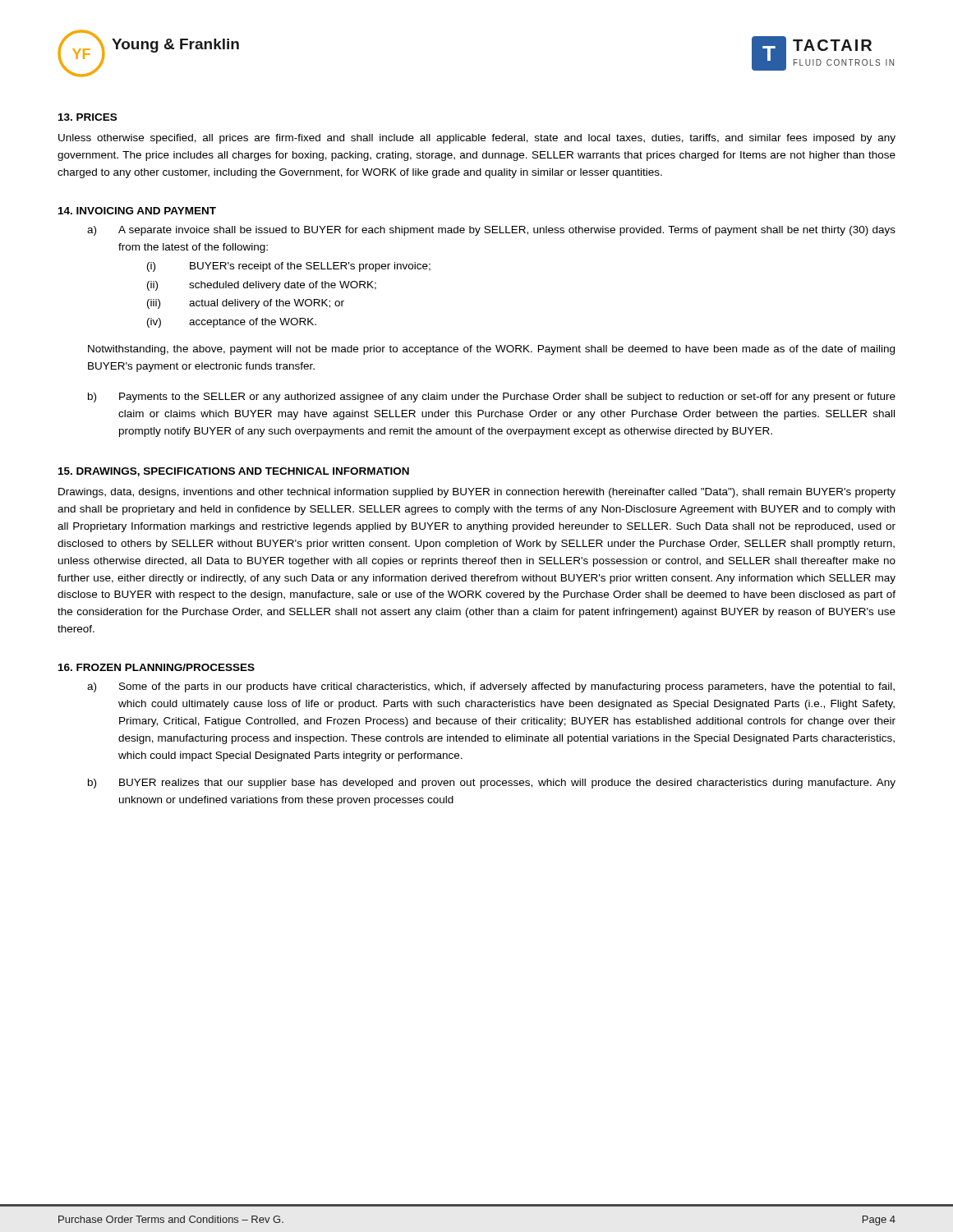Find the block on this page that starts "Unless otherwise specified, all prices are firm-fixed and"
The image size is (953, 1232).
pyautogui.click(x=476, y=155)
